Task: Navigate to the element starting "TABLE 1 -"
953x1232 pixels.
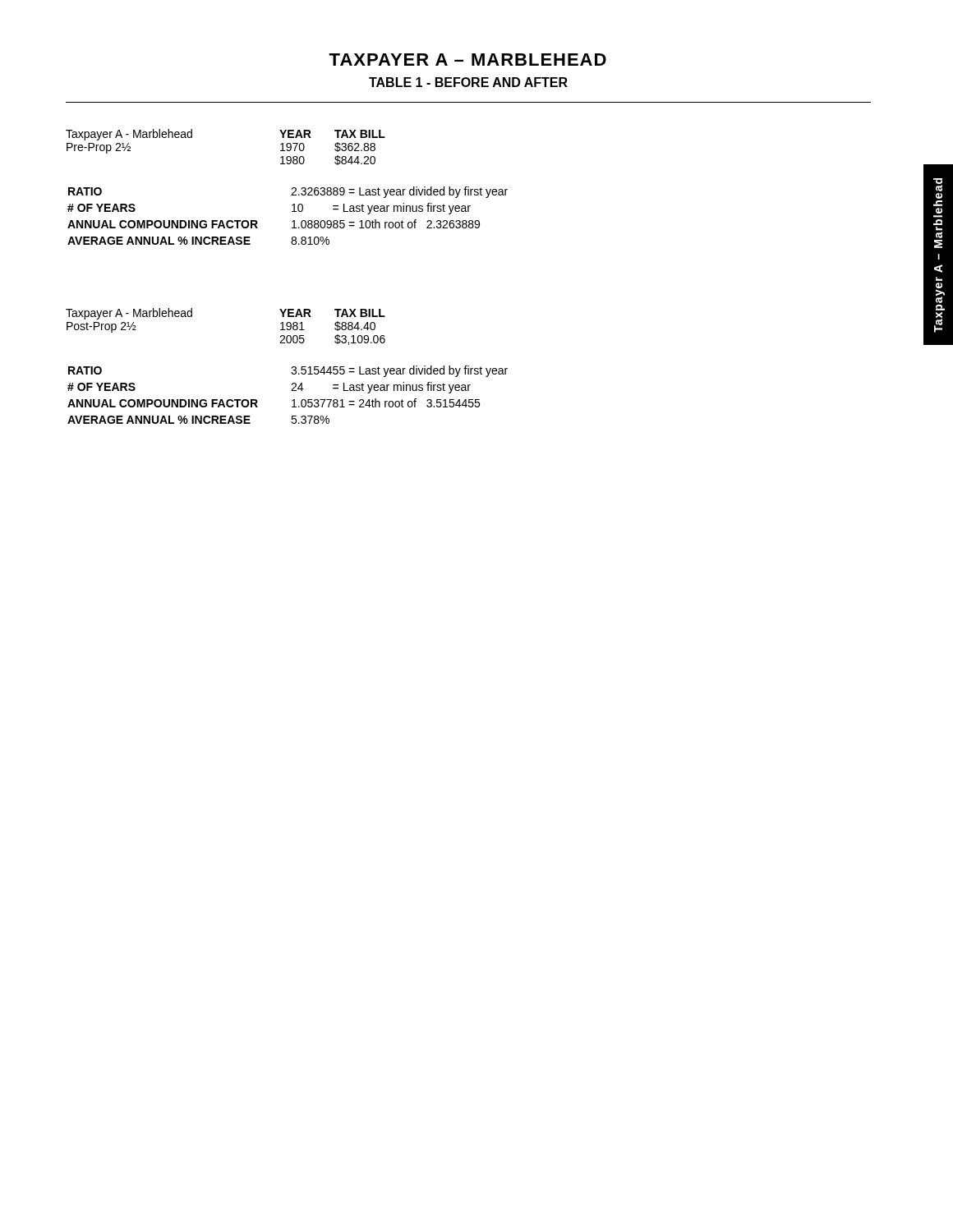Action: point(468,83)
